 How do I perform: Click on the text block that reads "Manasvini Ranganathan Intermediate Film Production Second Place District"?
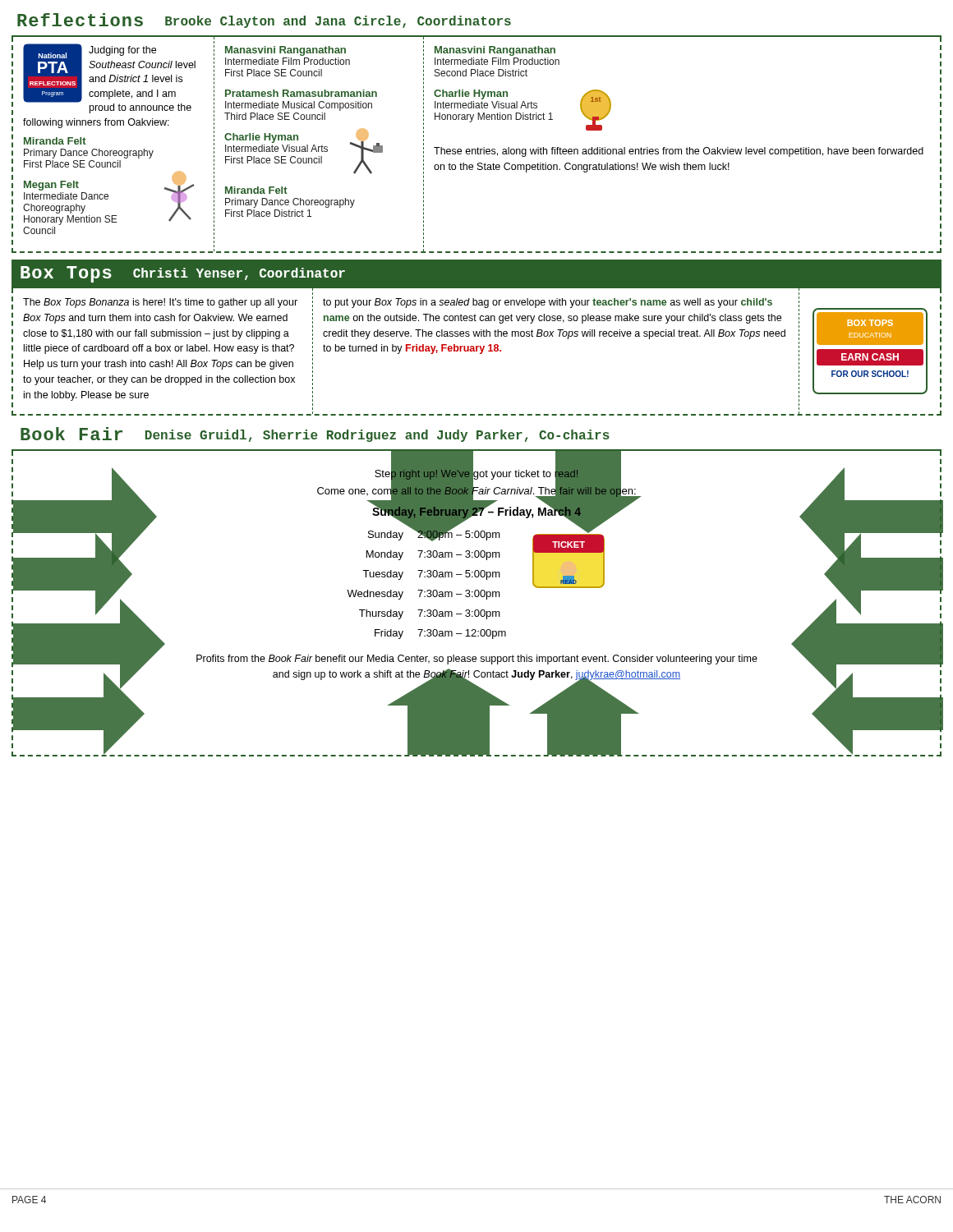coord(495,51)
